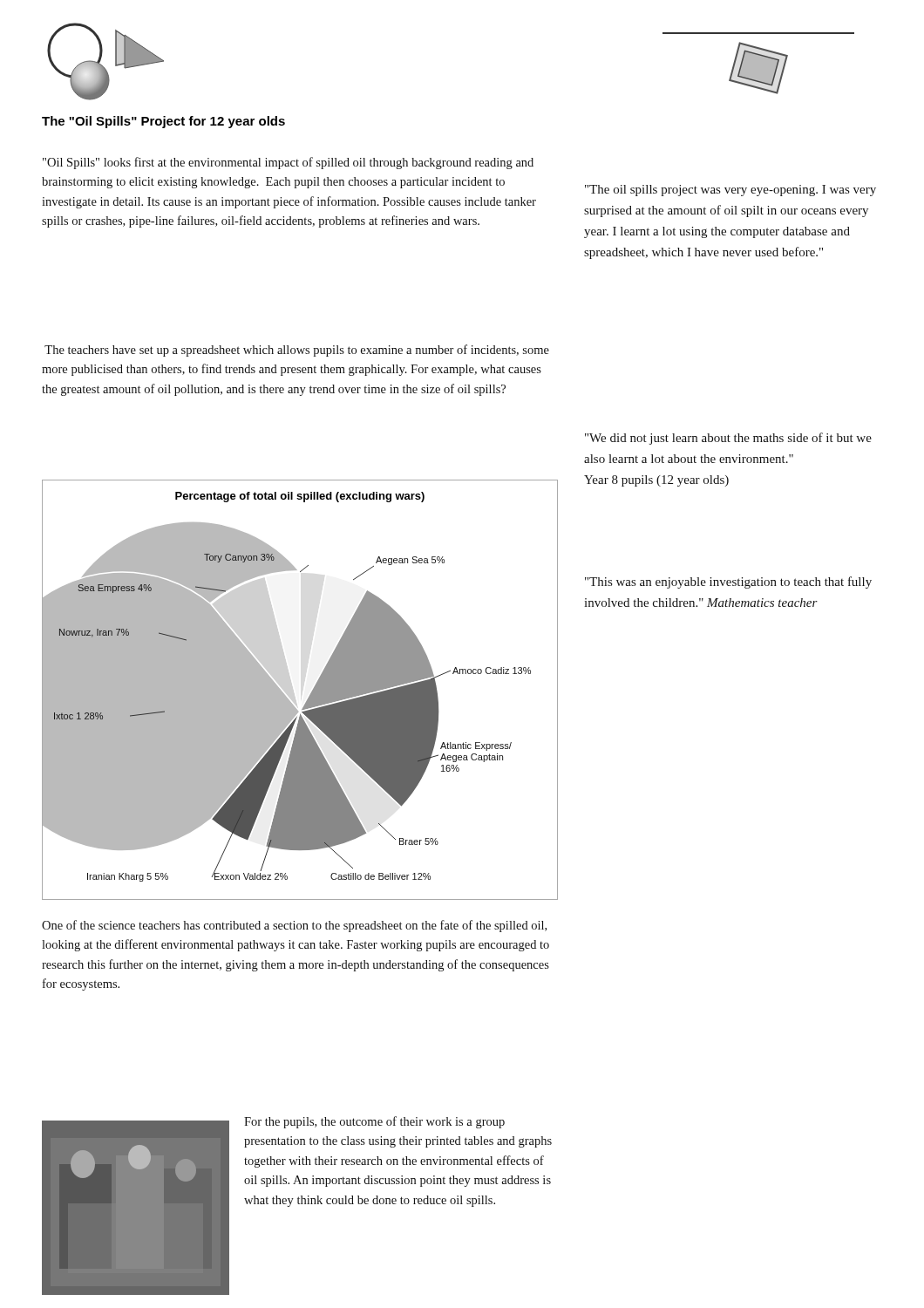Point to the passage starting ""The oil spills"

tap(732, 221)
